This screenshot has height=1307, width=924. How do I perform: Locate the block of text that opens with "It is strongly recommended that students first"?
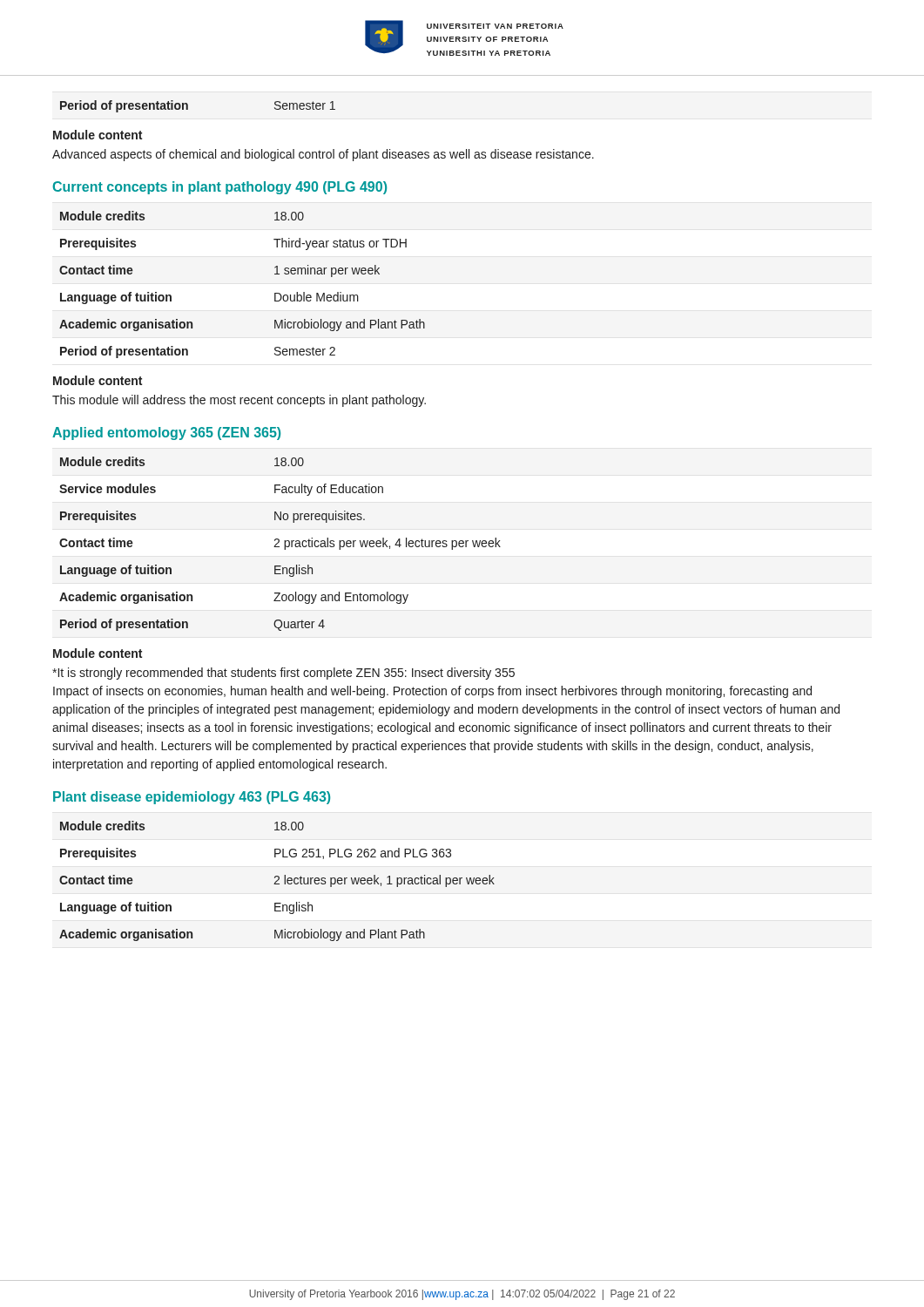click(446, 718)
